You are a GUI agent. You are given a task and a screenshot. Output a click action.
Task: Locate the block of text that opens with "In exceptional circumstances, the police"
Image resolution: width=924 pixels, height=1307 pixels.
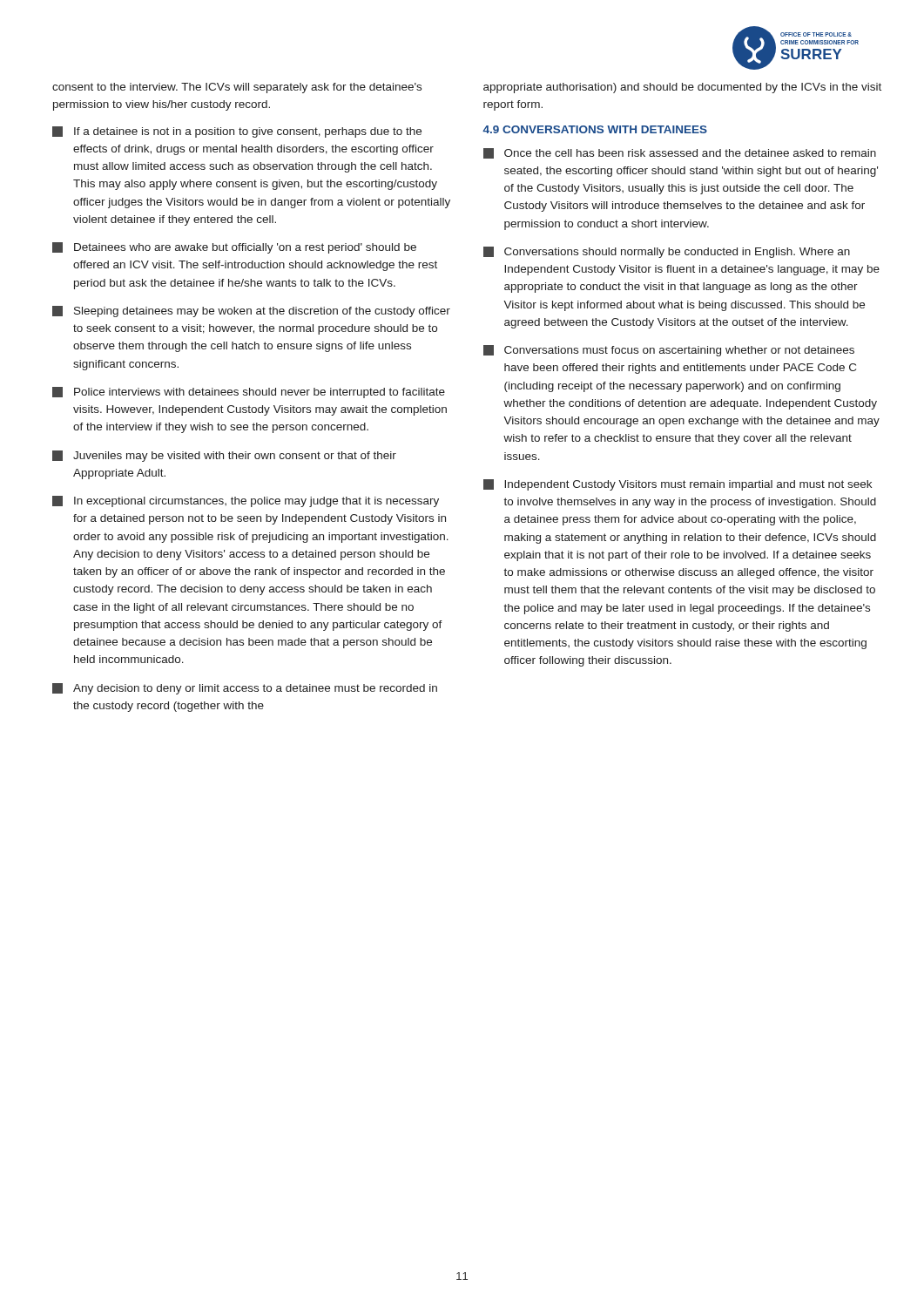[x=252, y=581]
